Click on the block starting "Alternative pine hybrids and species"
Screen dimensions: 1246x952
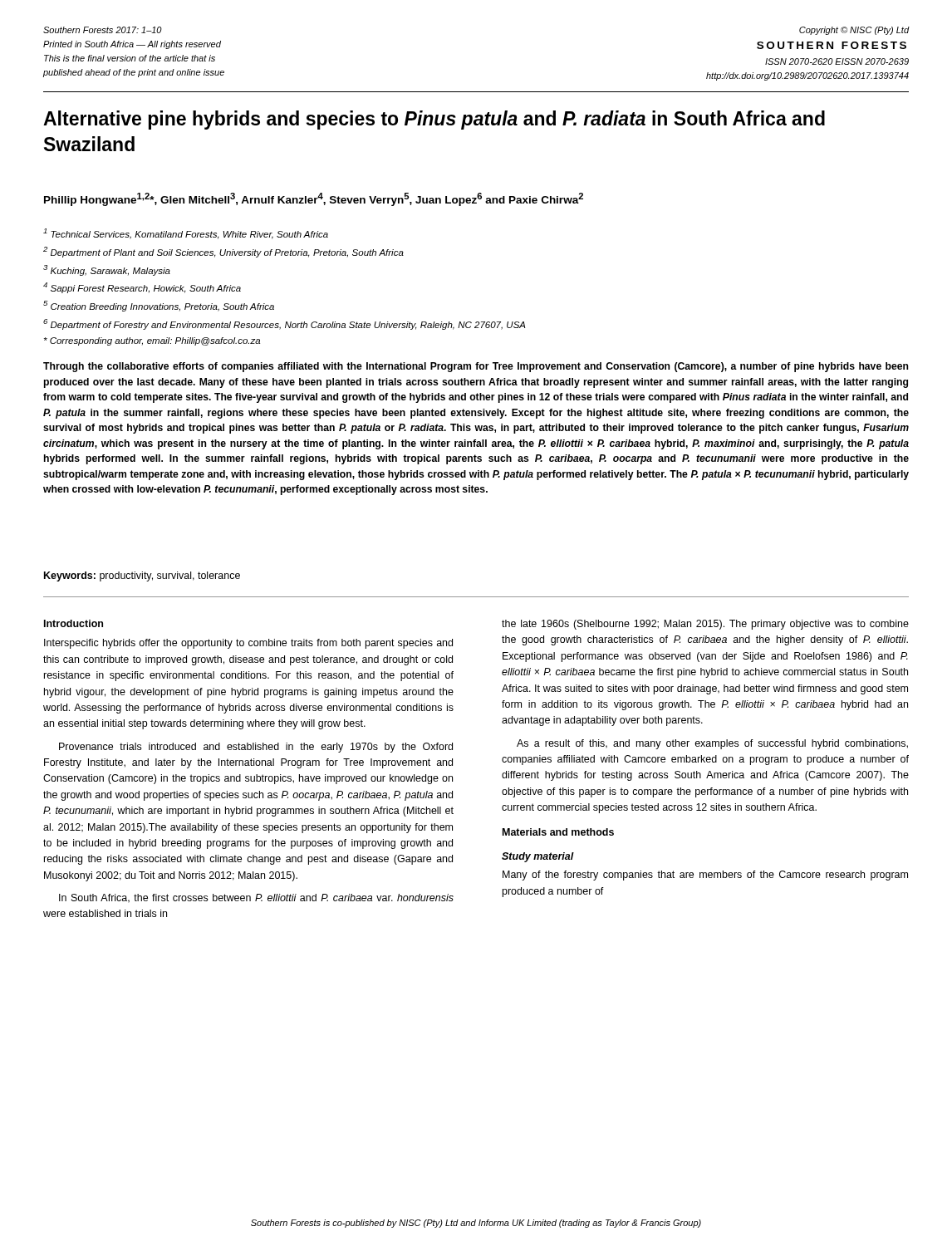tap(434, 132)
